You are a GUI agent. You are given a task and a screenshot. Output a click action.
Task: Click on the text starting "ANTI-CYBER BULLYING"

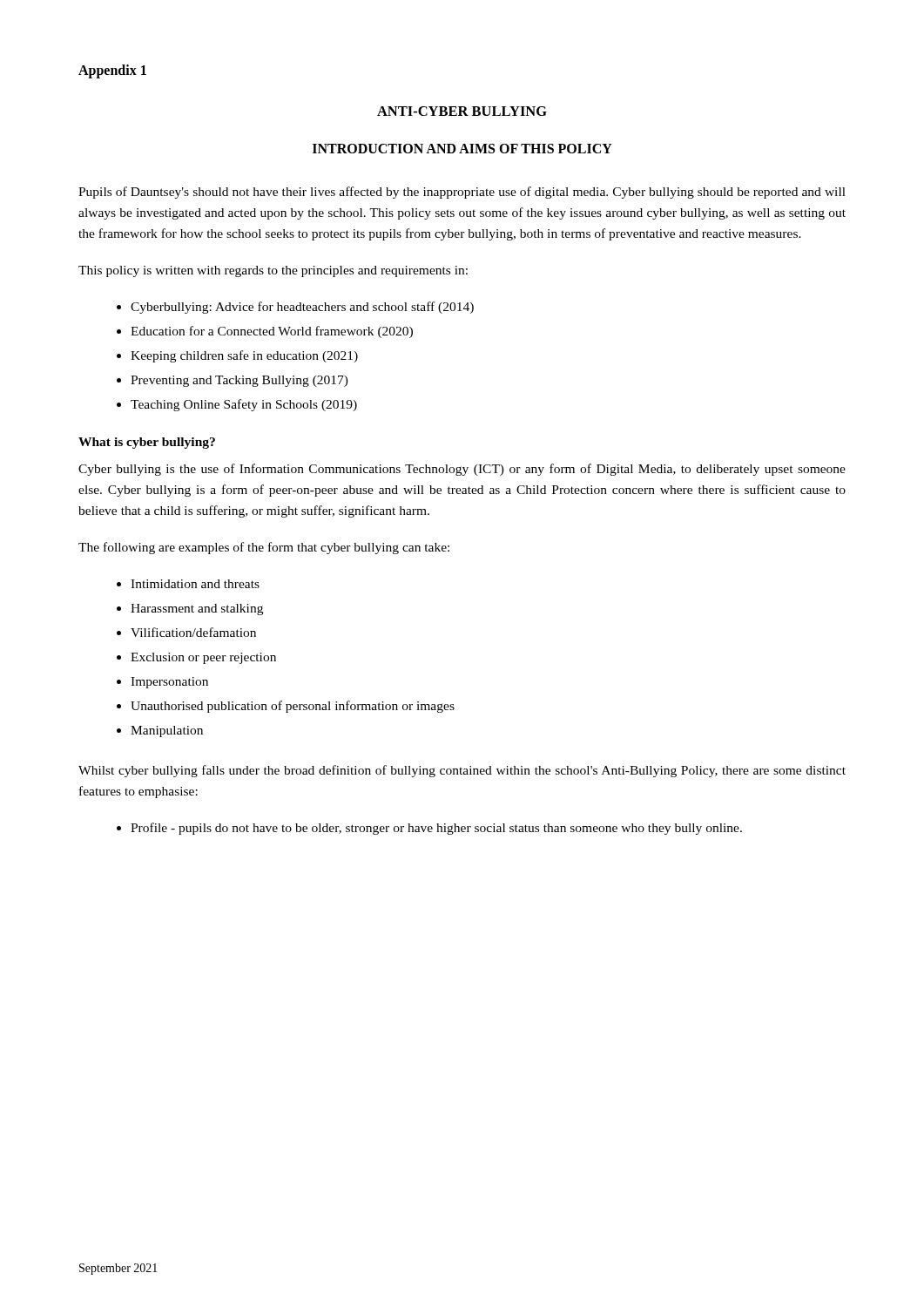(462, 111)
